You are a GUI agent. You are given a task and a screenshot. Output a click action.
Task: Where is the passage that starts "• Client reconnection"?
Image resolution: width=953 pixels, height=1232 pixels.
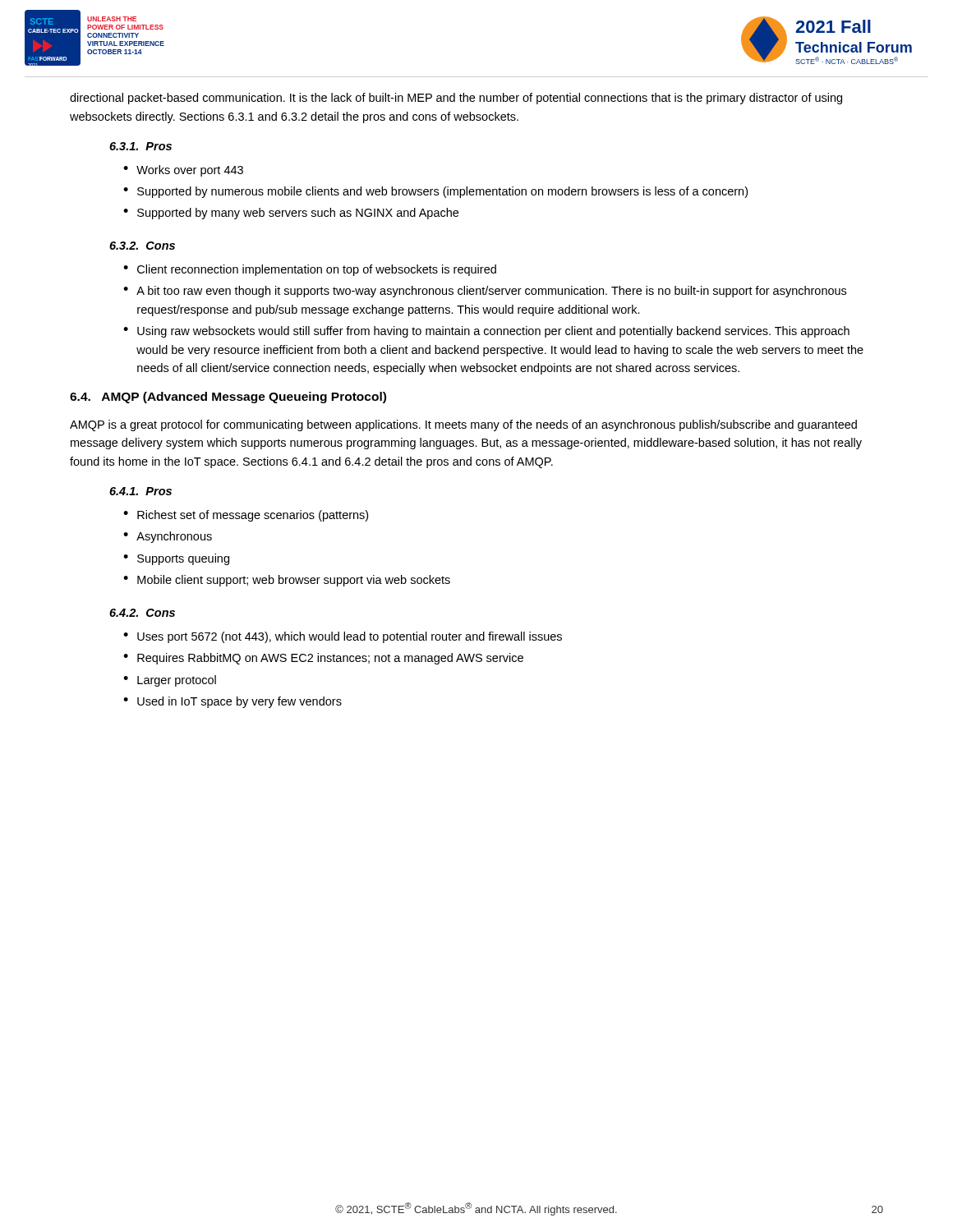tap(310, 270)
